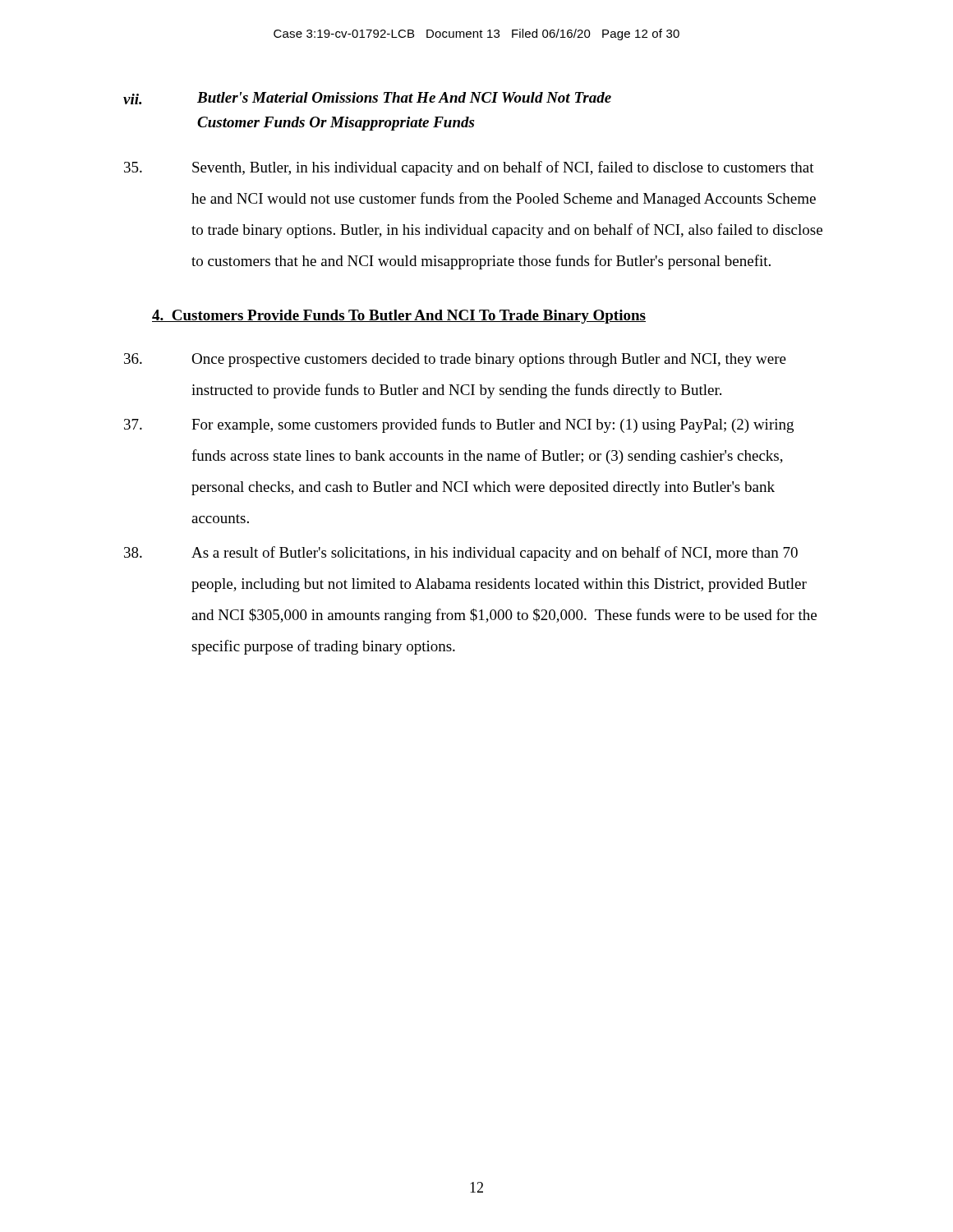The image size is (953, 1232).
Task: Locate the block of text that opens with "For example, some customers provided funds to Butler"
Action: tap(459, 425)
